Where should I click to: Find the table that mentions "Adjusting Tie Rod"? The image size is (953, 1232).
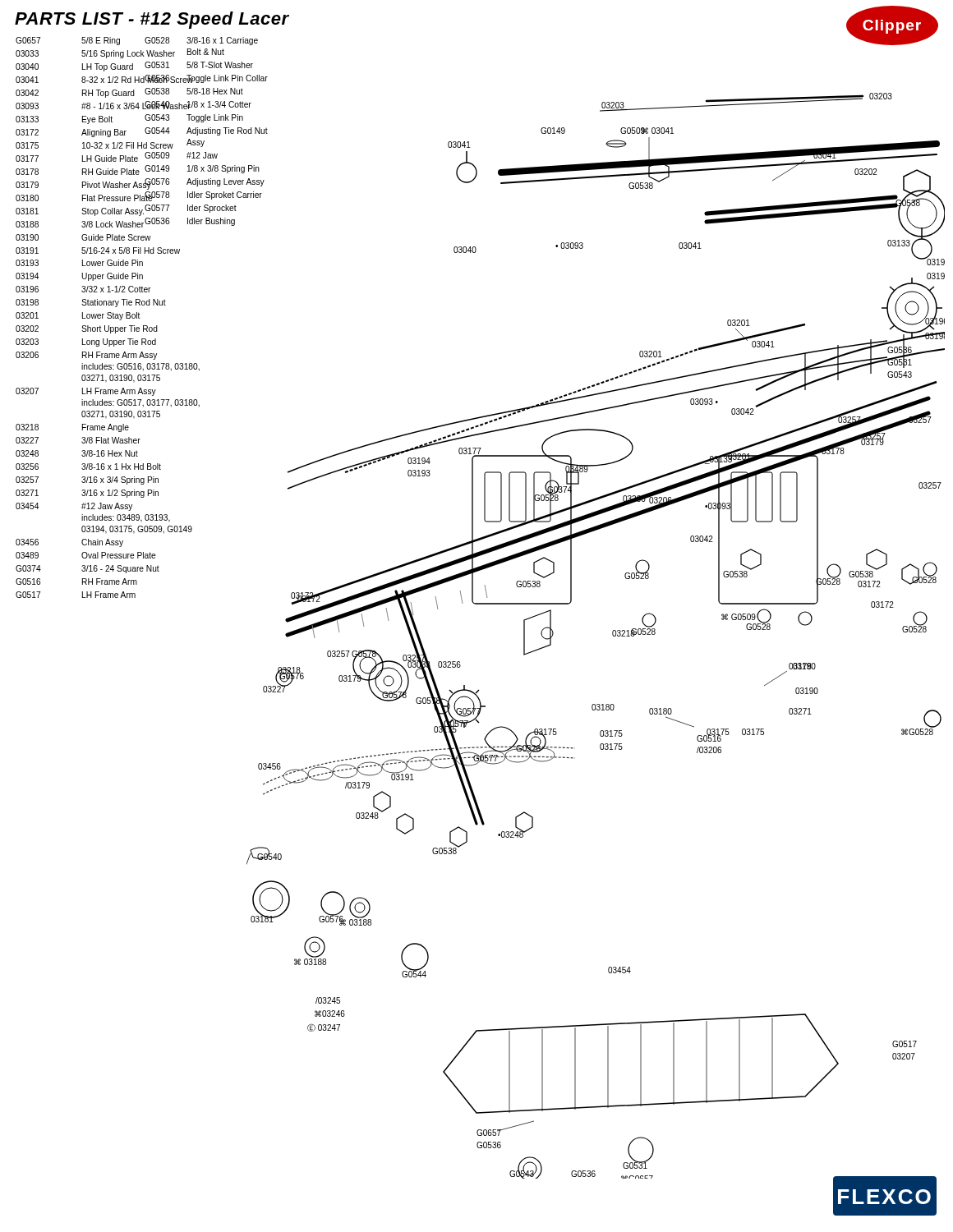click(x=207, y=131)
